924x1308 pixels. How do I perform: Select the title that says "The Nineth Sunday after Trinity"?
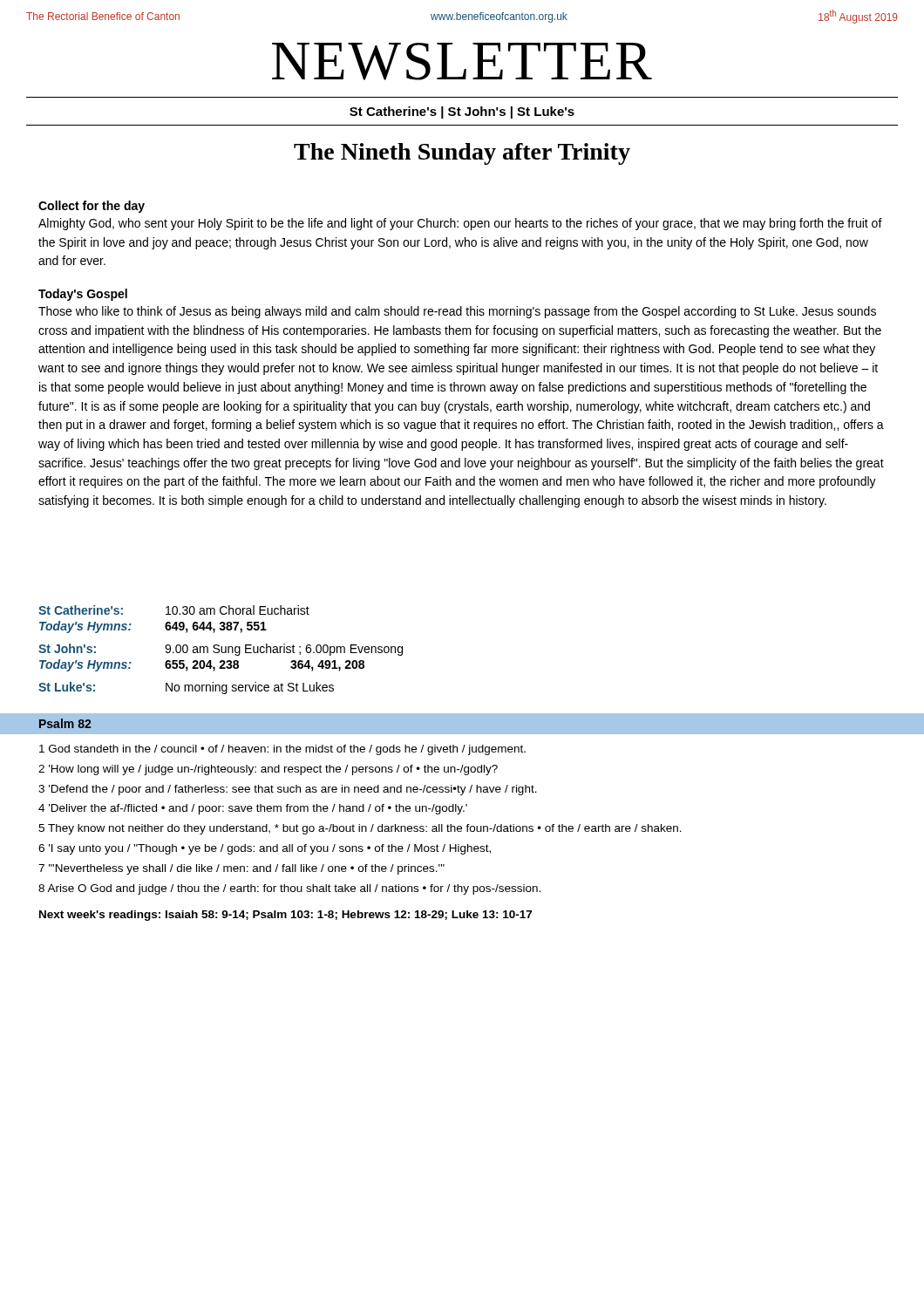point(462,151)
